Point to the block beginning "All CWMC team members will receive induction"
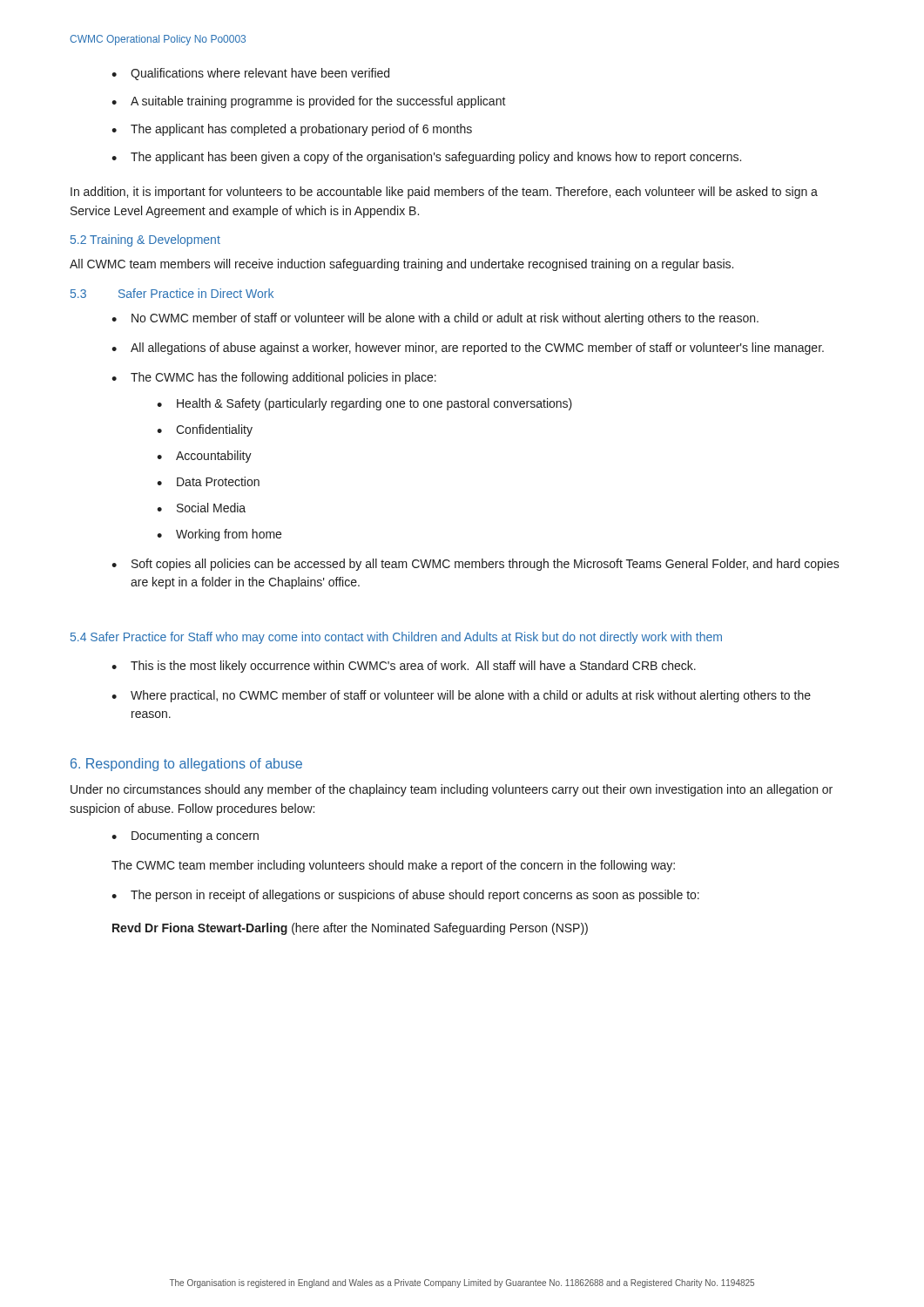Image resolution: width=924 pixels, height=1307 pixels. click(x=402, y=264)
